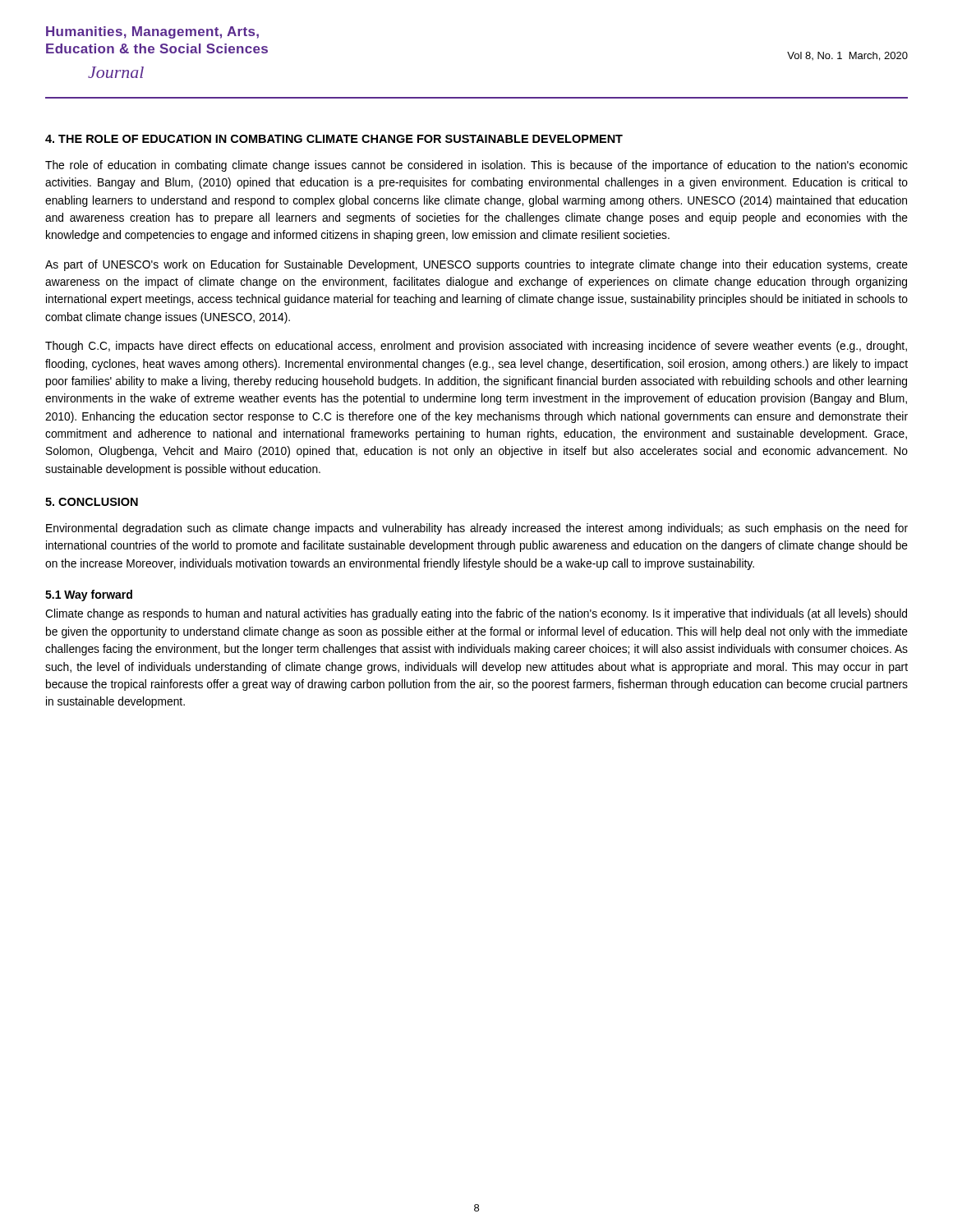Point to "5.1 Way forward"
Image resolution: width=953 pixels, height=1232 pixels.
click(89, 595)
